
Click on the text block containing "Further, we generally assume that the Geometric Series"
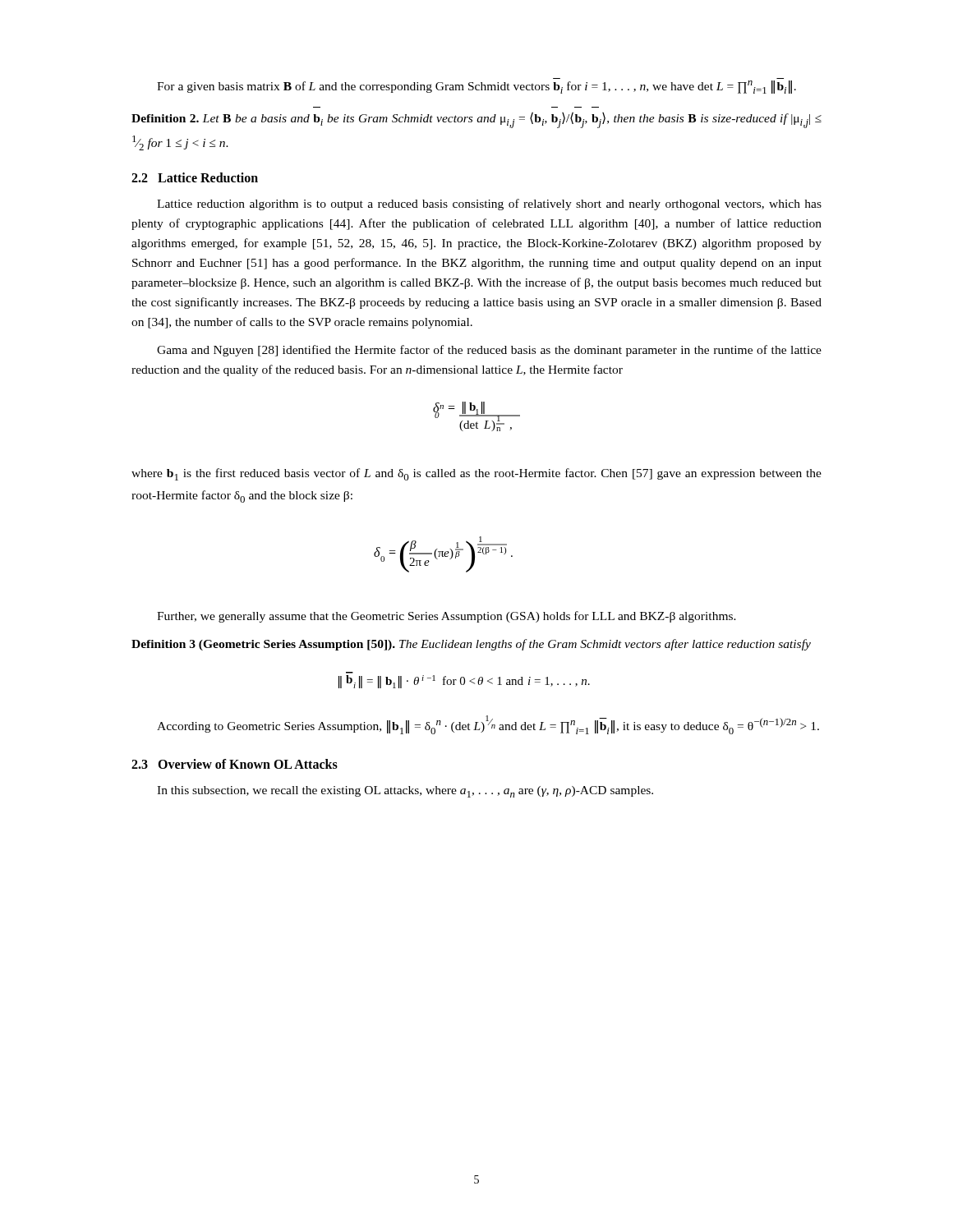447,616
